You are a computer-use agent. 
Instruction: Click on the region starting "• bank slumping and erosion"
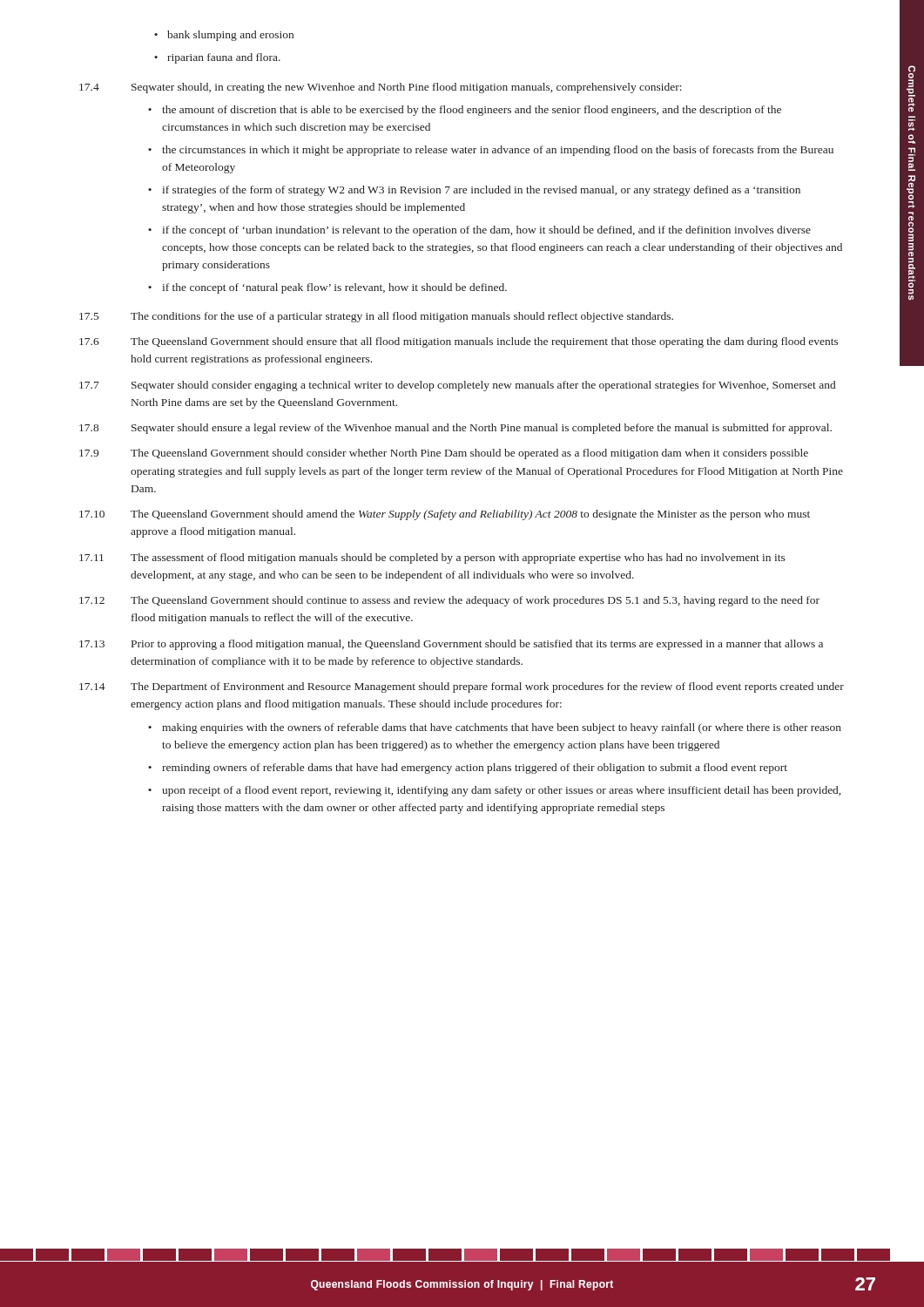point(224,36)
